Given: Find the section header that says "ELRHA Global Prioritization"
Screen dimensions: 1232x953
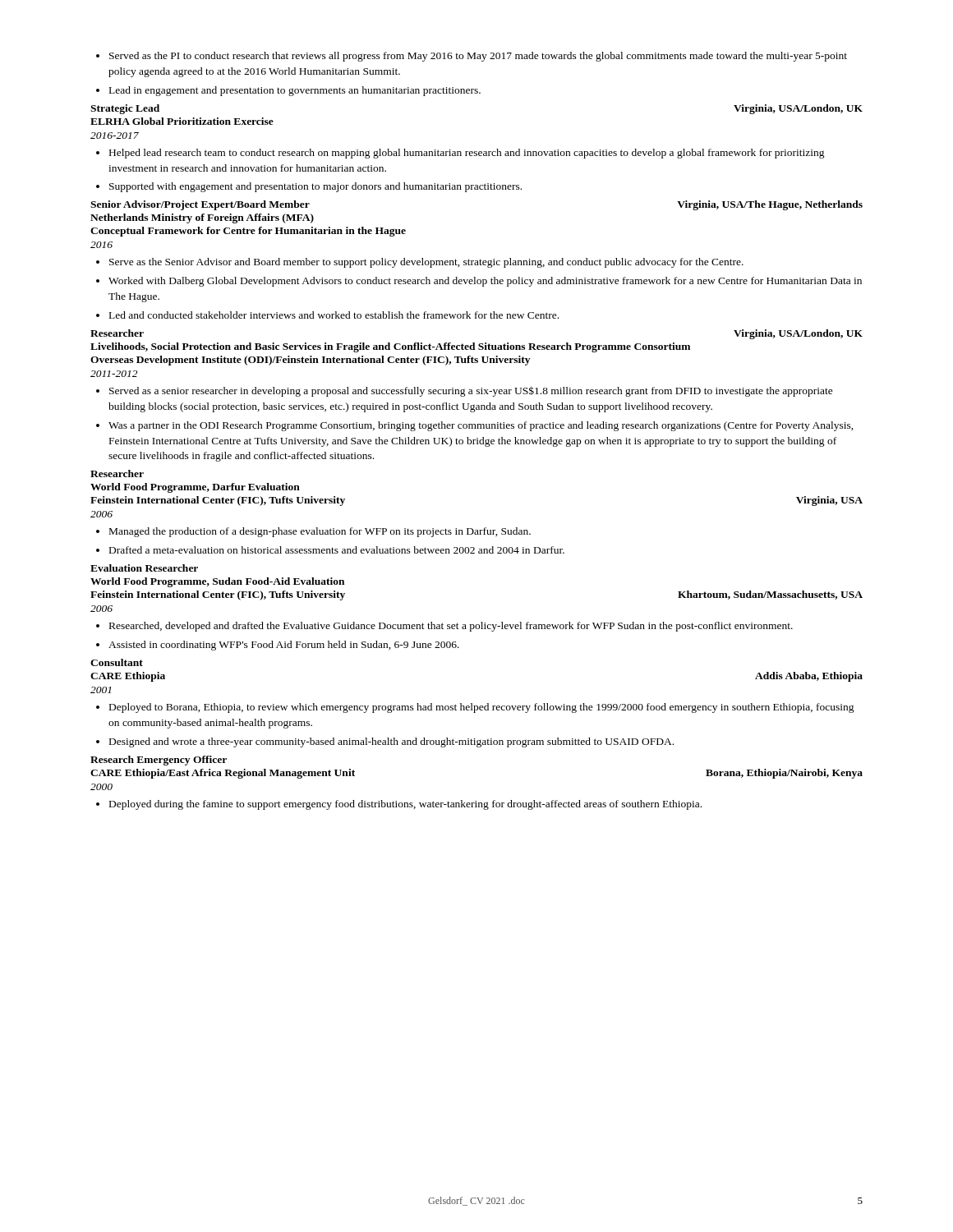Looking at the screenshot, I should pyautogui.click(x=182, y=121).
